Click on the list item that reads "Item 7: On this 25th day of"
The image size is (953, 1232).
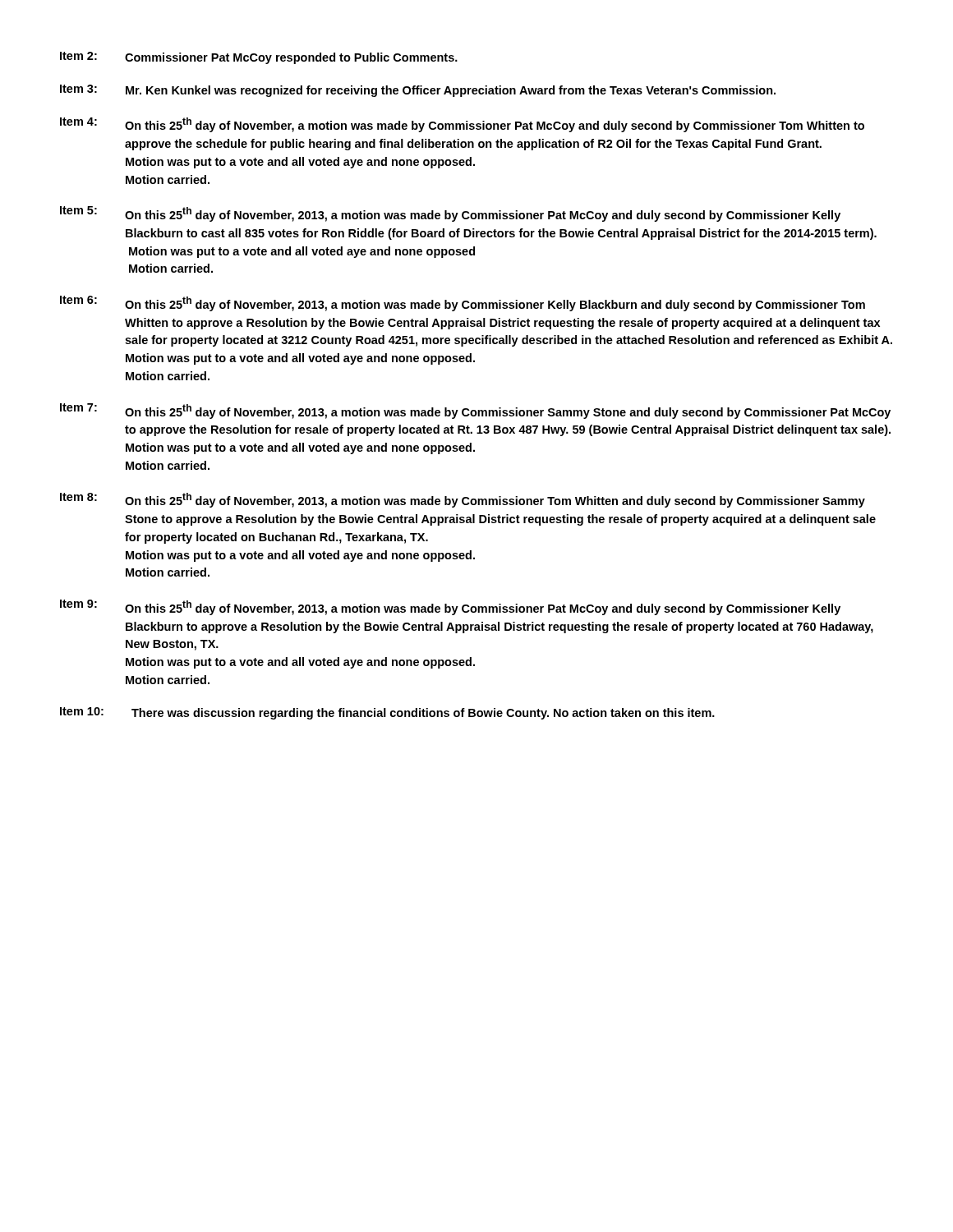point(476,438)
